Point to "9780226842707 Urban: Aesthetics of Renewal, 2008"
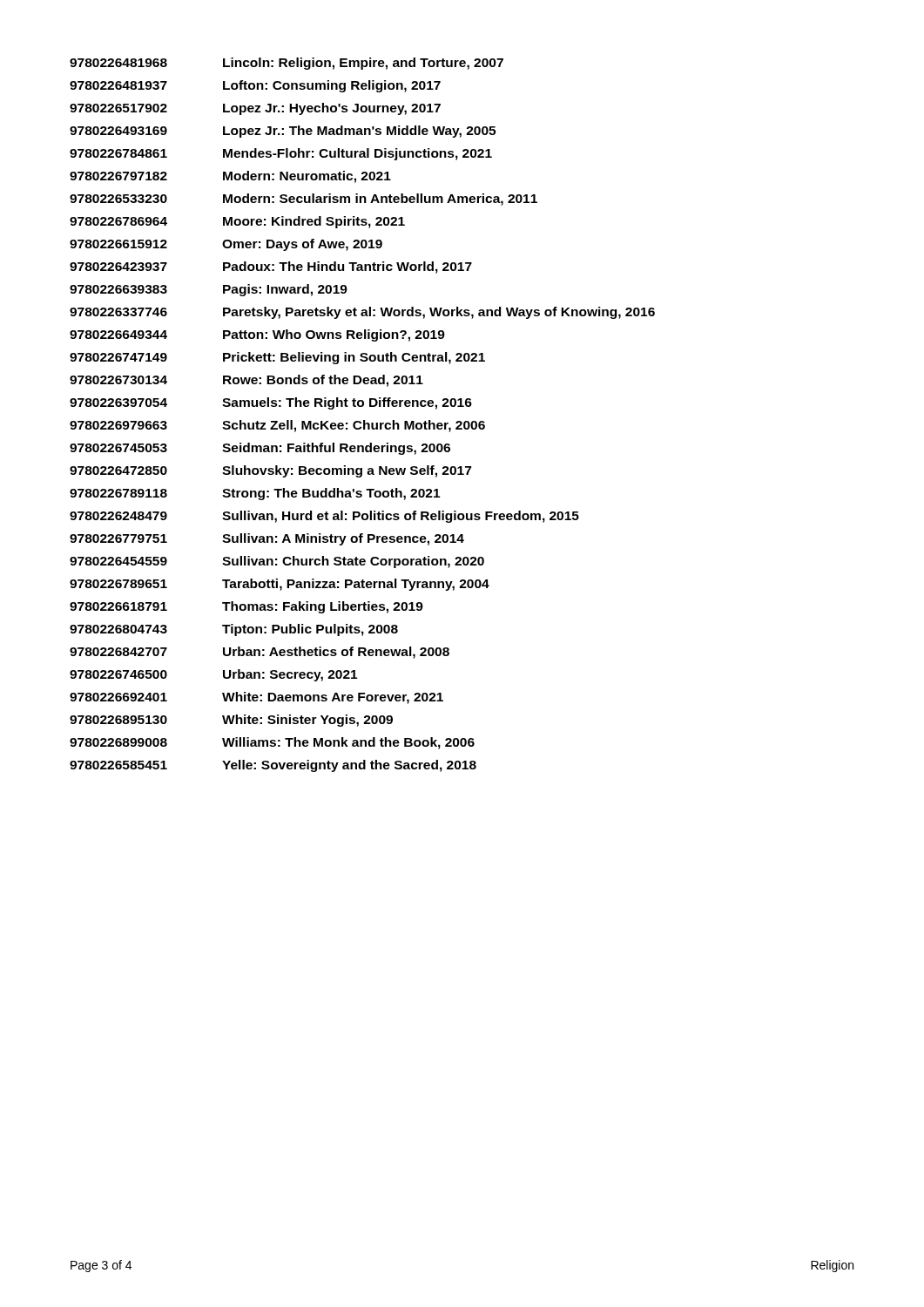Viewport: 924px width, 1307px height. tap(260, 653)
